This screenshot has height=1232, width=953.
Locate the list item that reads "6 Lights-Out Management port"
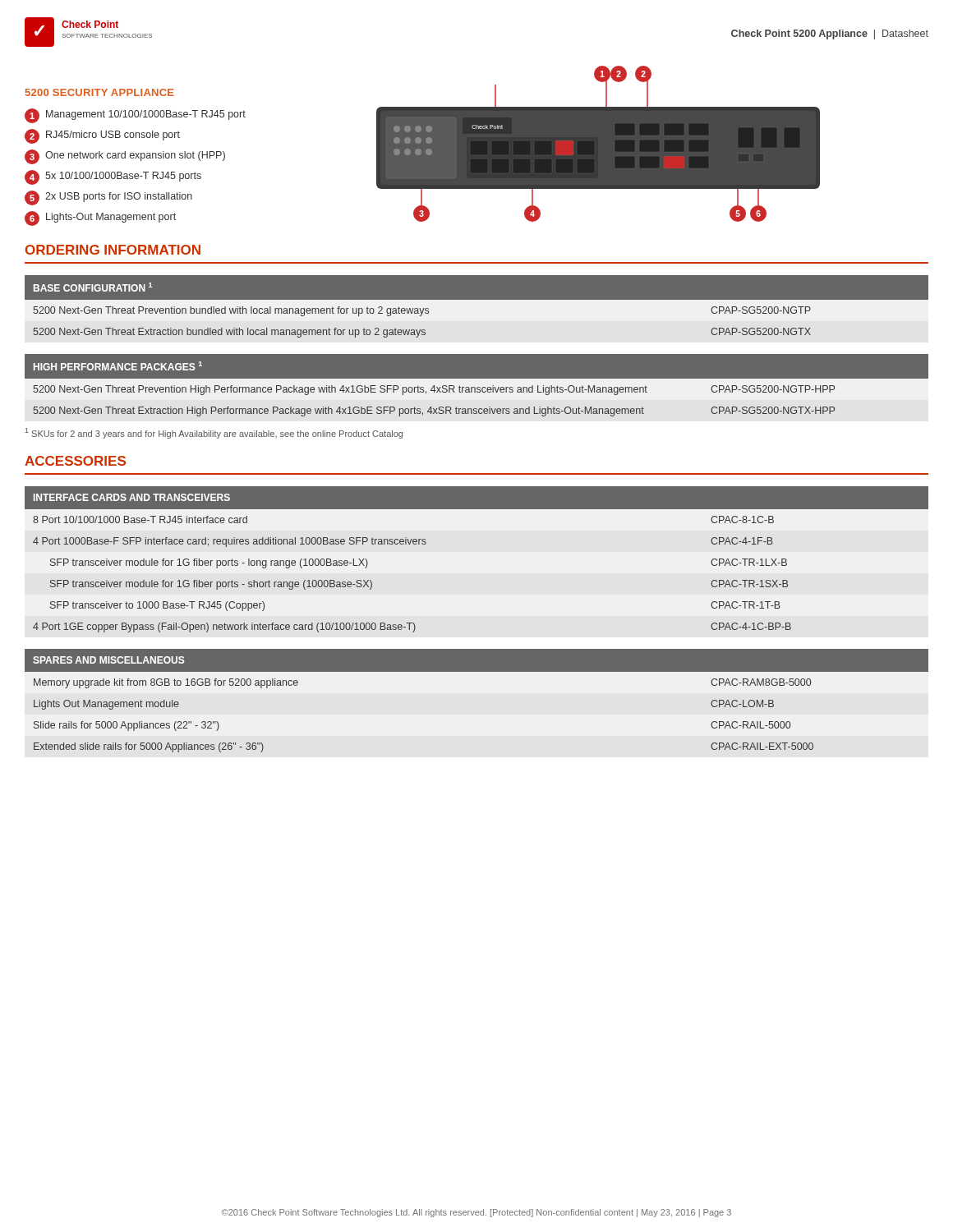click(100, 218)
